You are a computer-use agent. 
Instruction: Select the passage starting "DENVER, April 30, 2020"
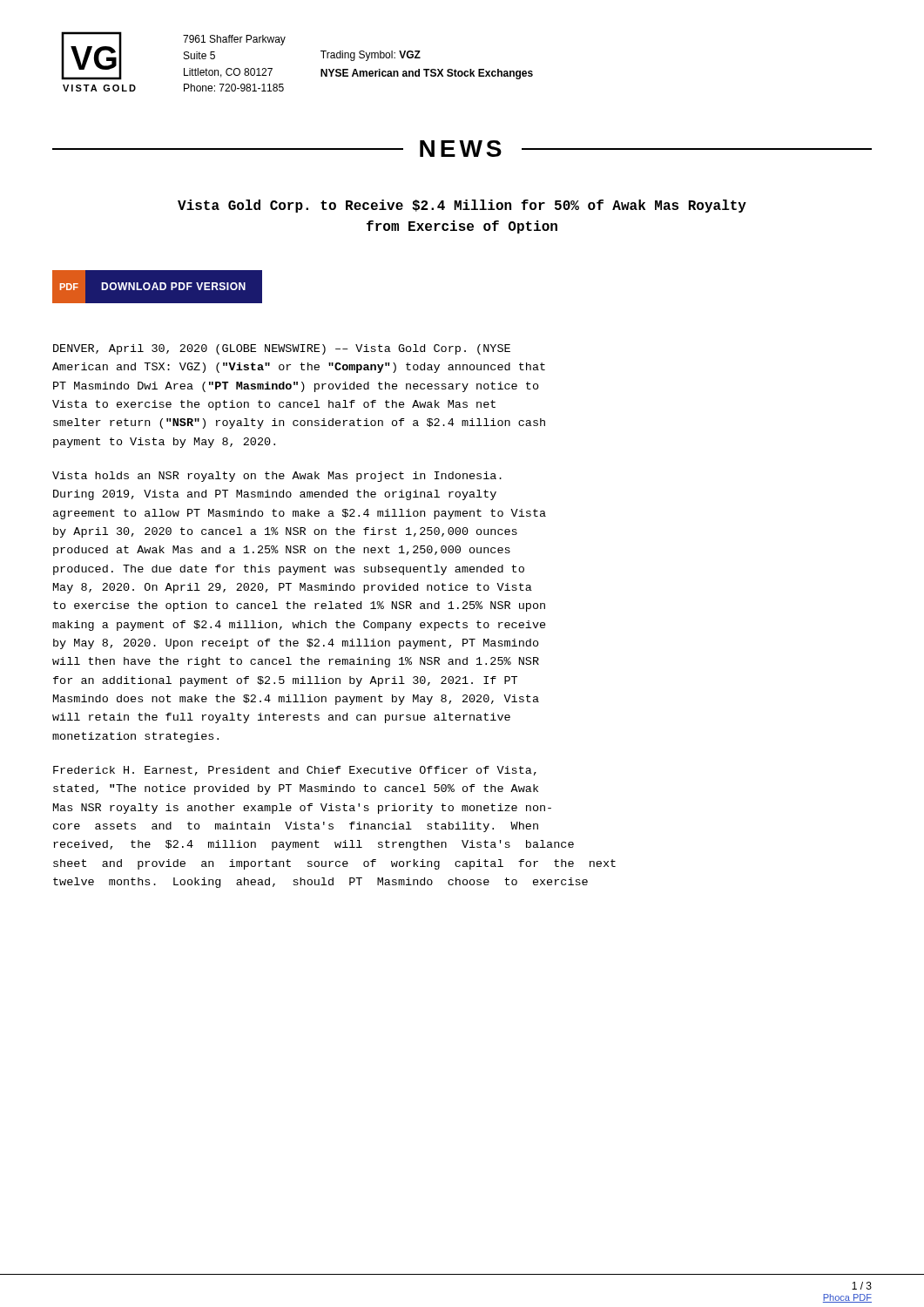(299, 395)
